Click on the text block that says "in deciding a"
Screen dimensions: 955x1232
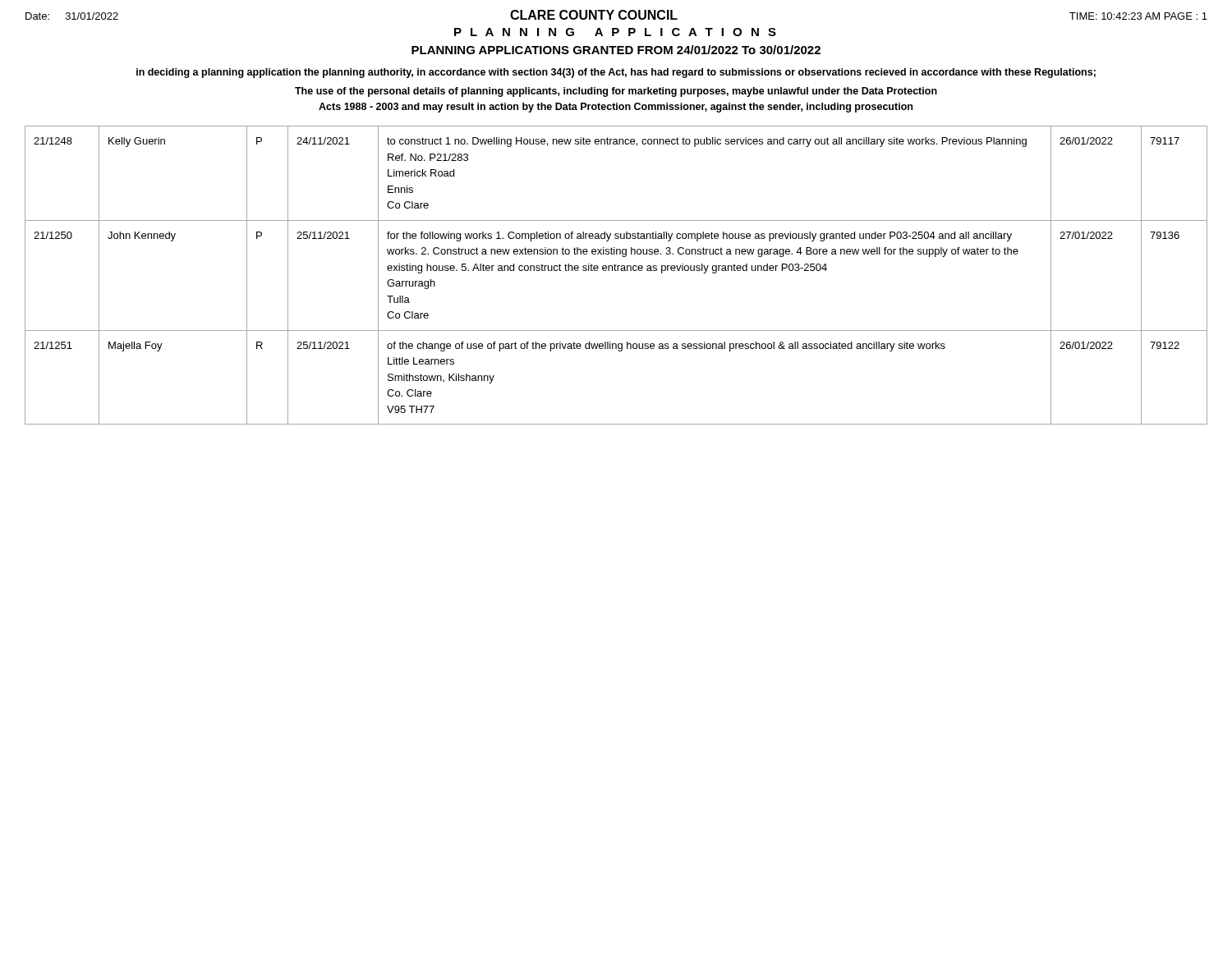click(616, 72)
